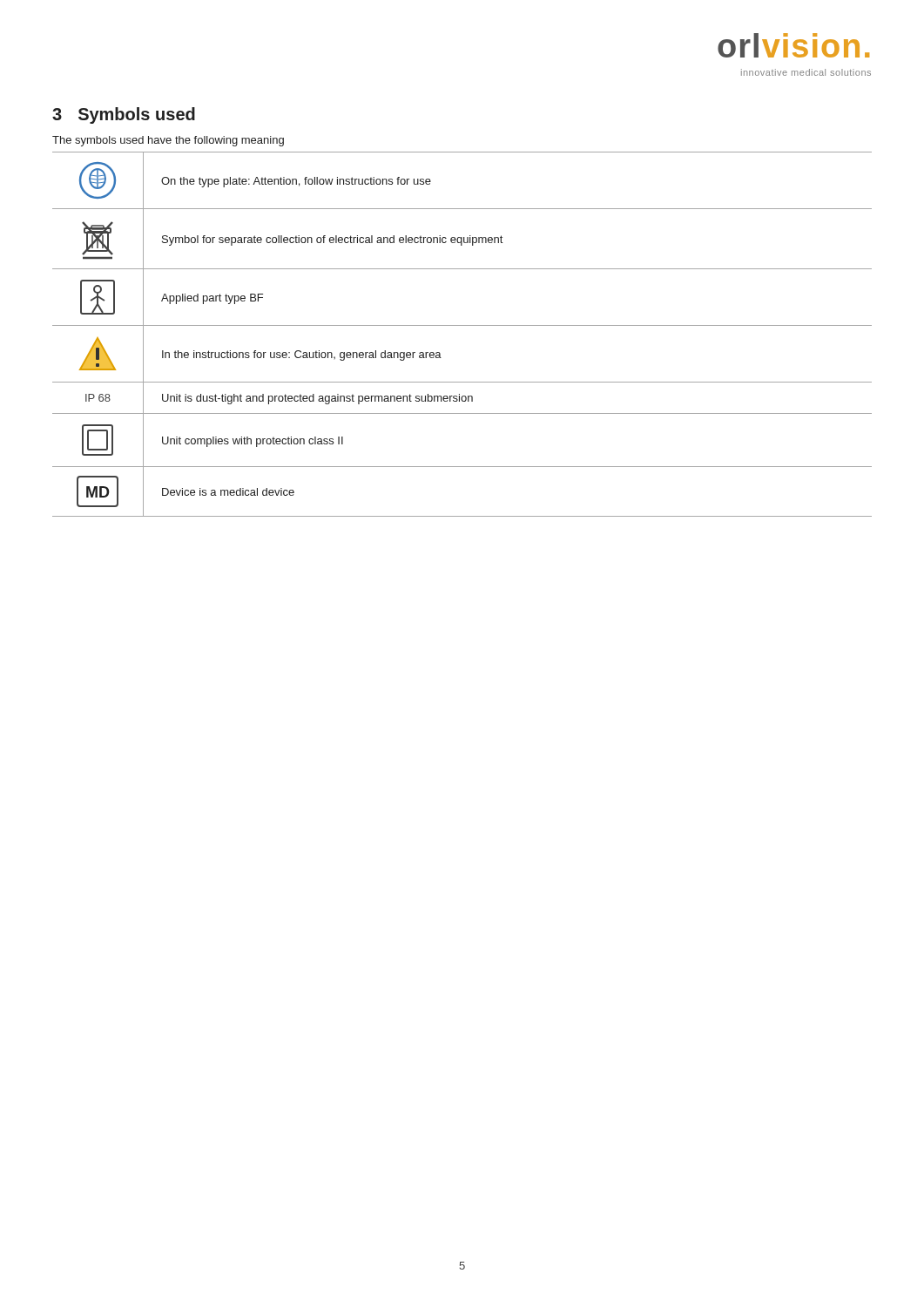Click a table
Screen dimensions: 1307x924
coord(462,334)
